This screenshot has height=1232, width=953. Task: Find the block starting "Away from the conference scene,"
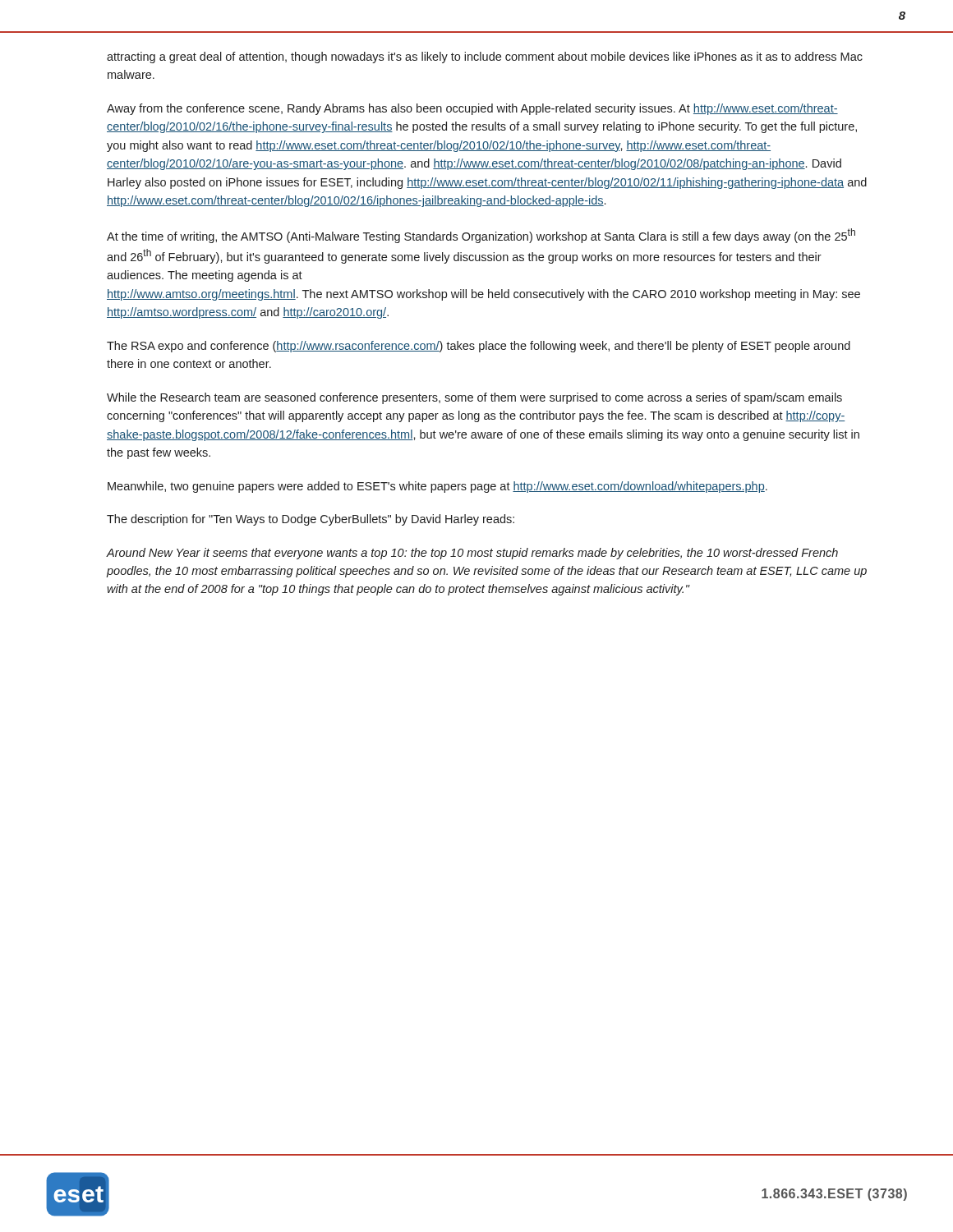(x=487, y=154)
